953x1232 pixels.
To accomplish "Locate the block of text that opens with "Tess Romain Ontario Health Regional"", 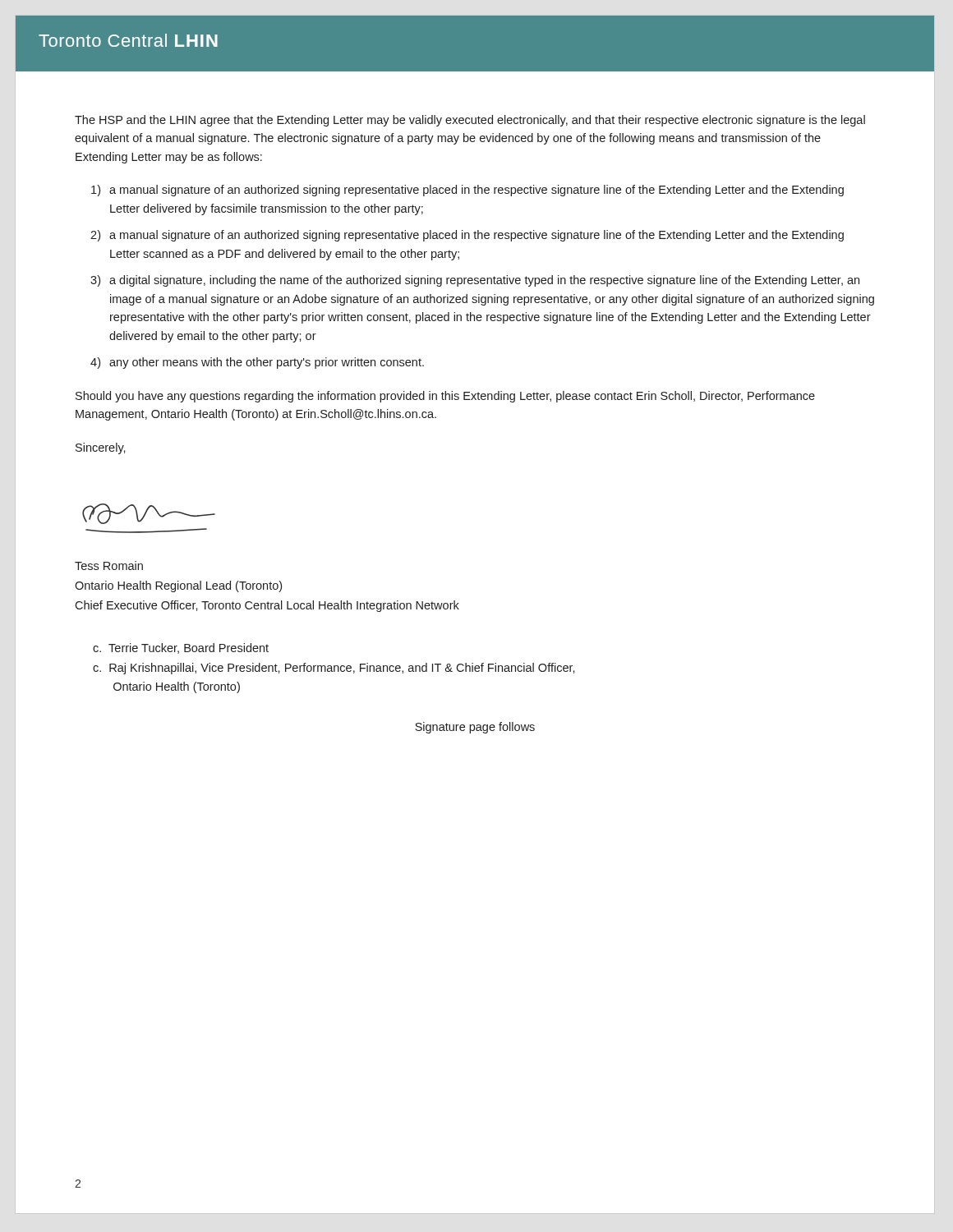I will click(x=267, y=586).
